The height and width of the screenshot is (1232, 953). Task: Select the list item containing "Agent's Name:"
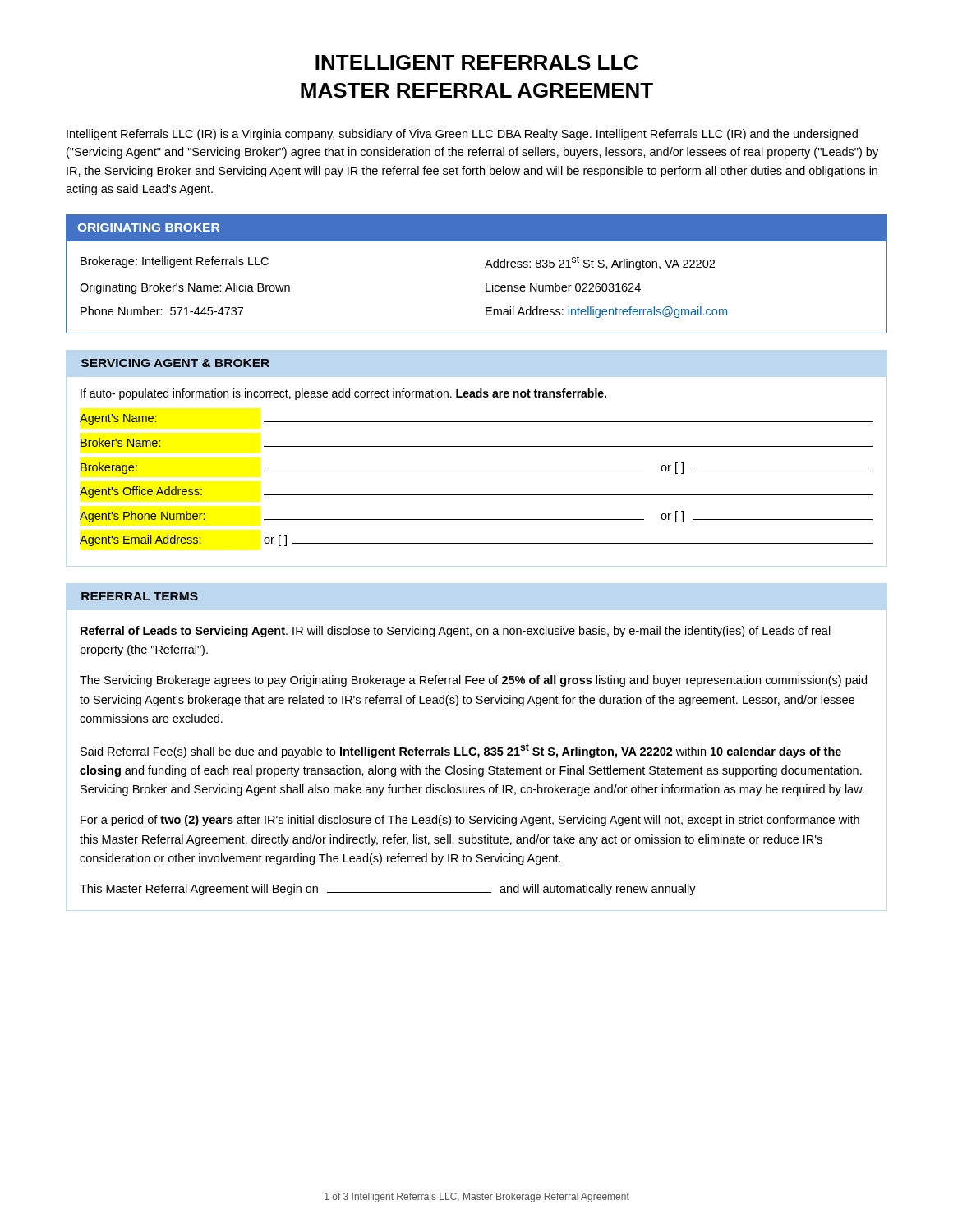pyautogui.click(x=476, y=419)
